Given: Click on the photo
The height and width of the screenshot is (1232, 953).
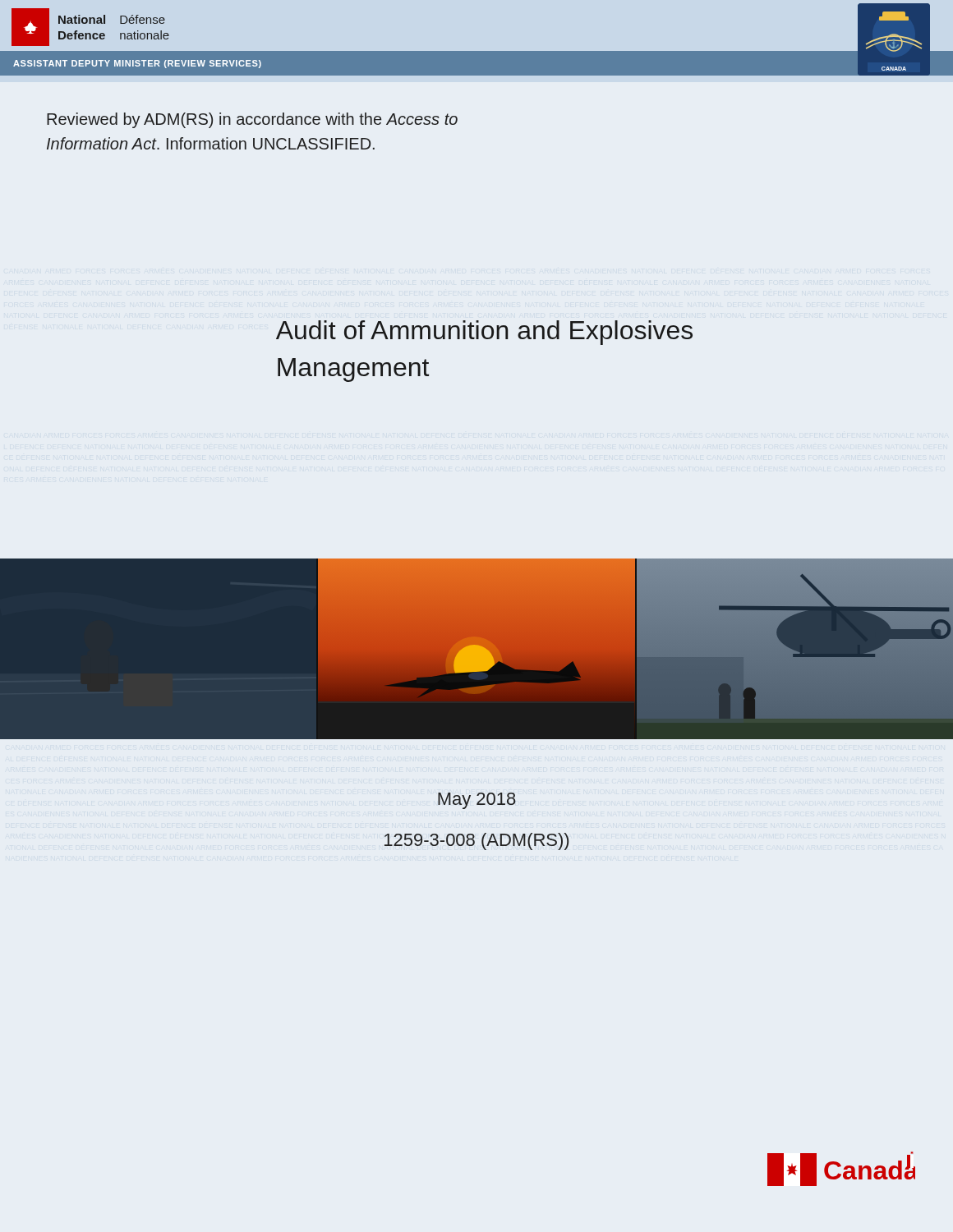Looking at the screenshot, I should (476, 649).
